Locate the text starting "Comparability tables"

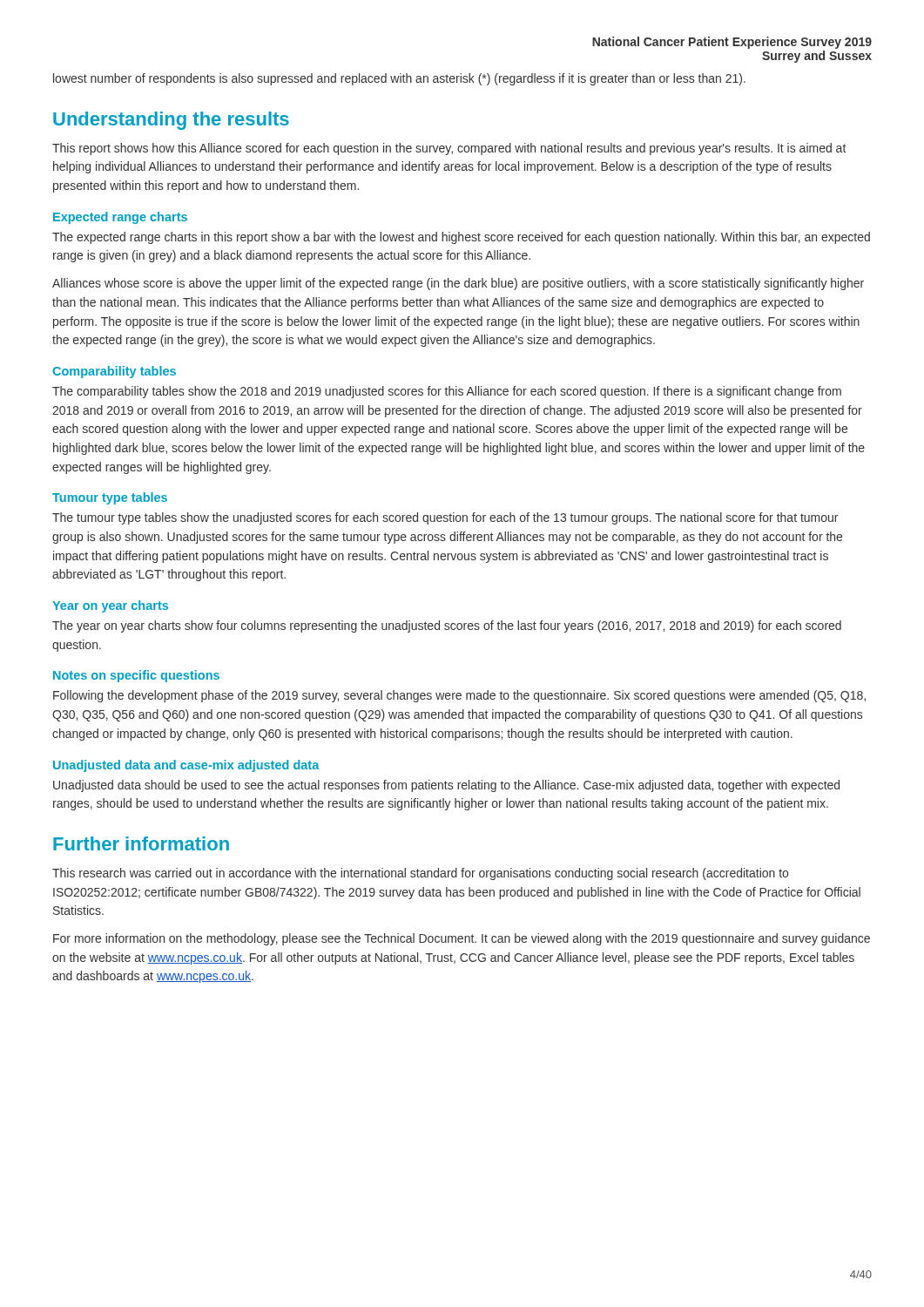pos(114,371)
